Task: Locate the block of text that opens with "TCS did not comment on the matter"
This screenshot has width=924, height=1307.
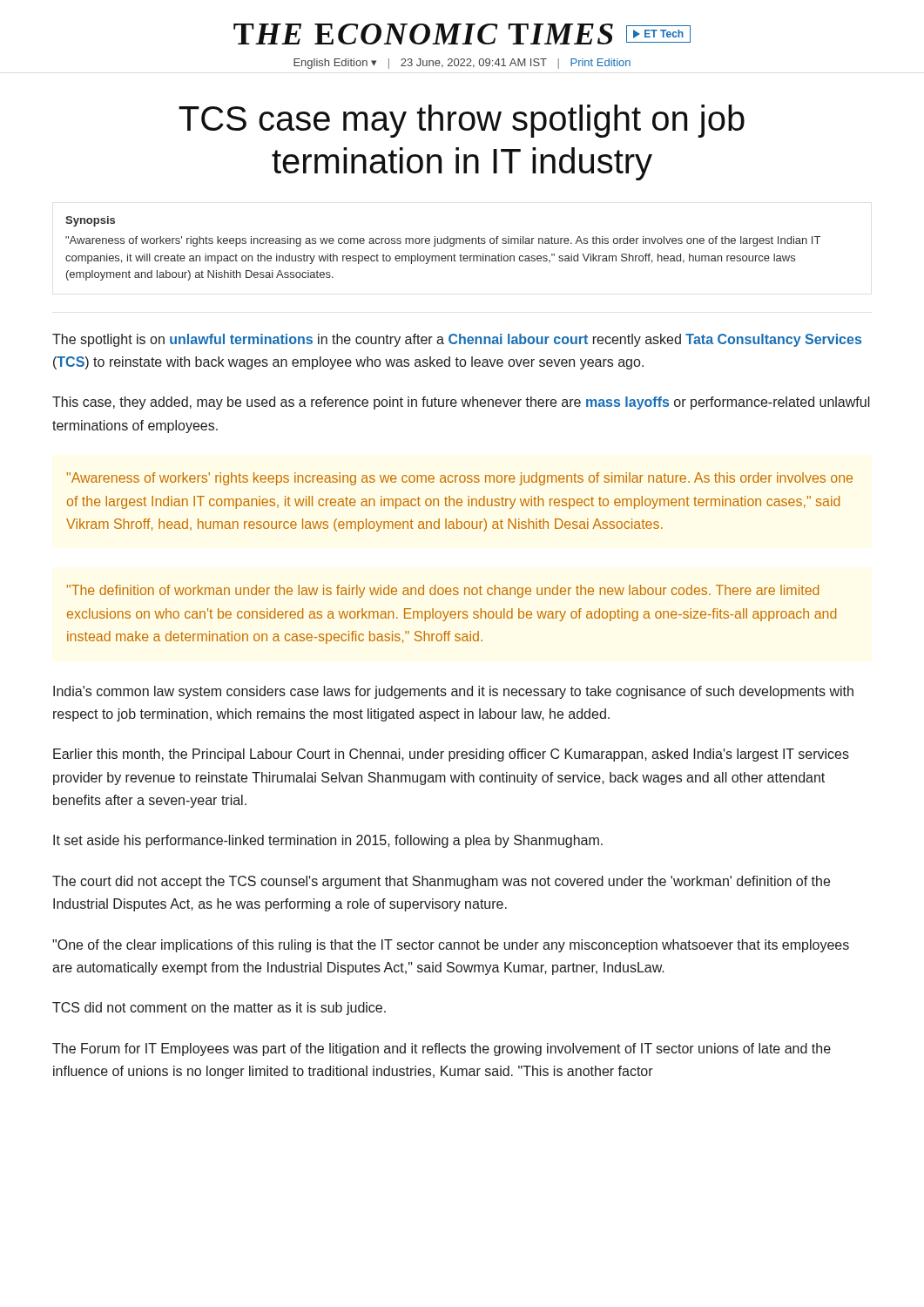Action: 219,1009
